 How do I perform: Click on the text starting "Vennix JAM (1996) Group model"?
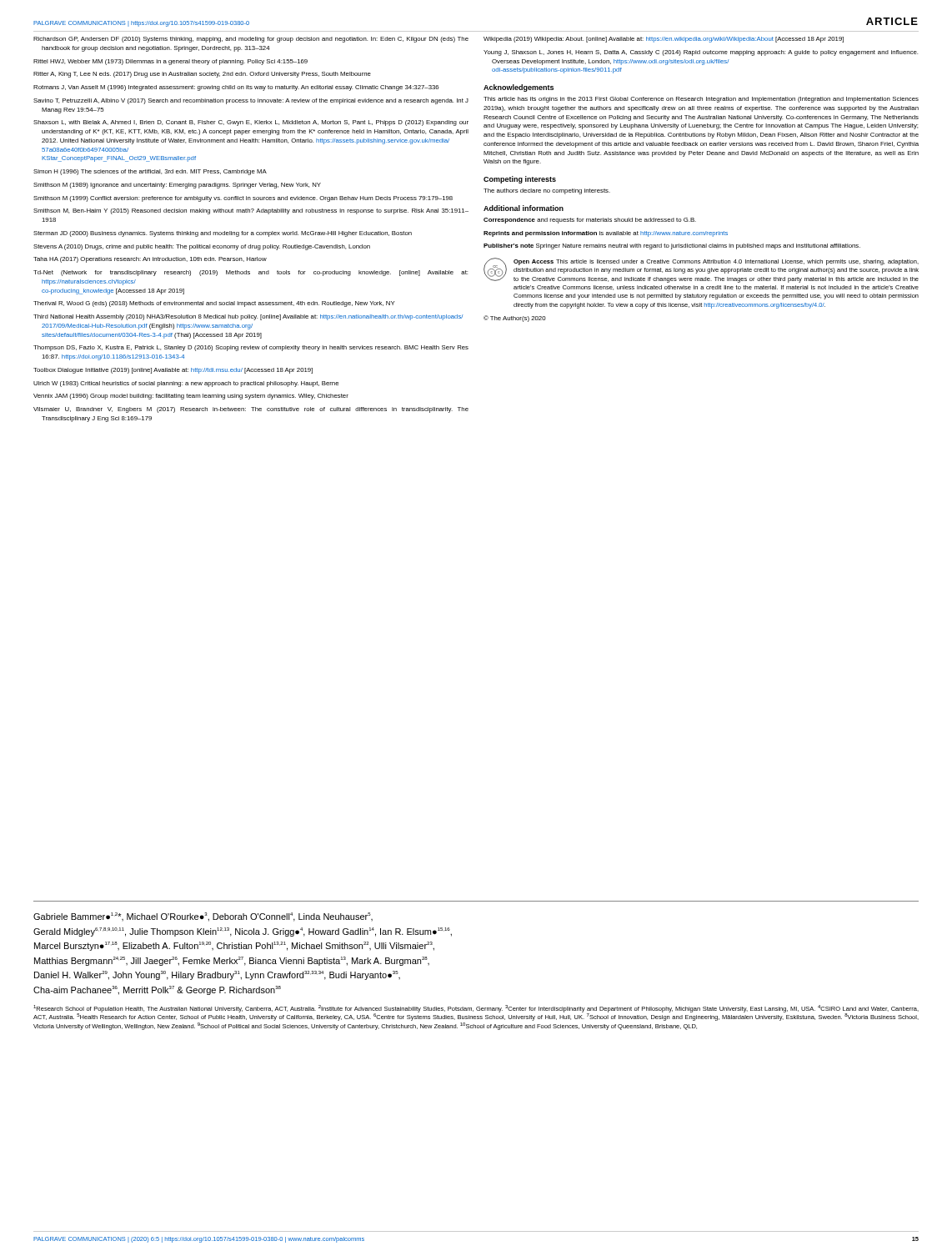[191, 396]
